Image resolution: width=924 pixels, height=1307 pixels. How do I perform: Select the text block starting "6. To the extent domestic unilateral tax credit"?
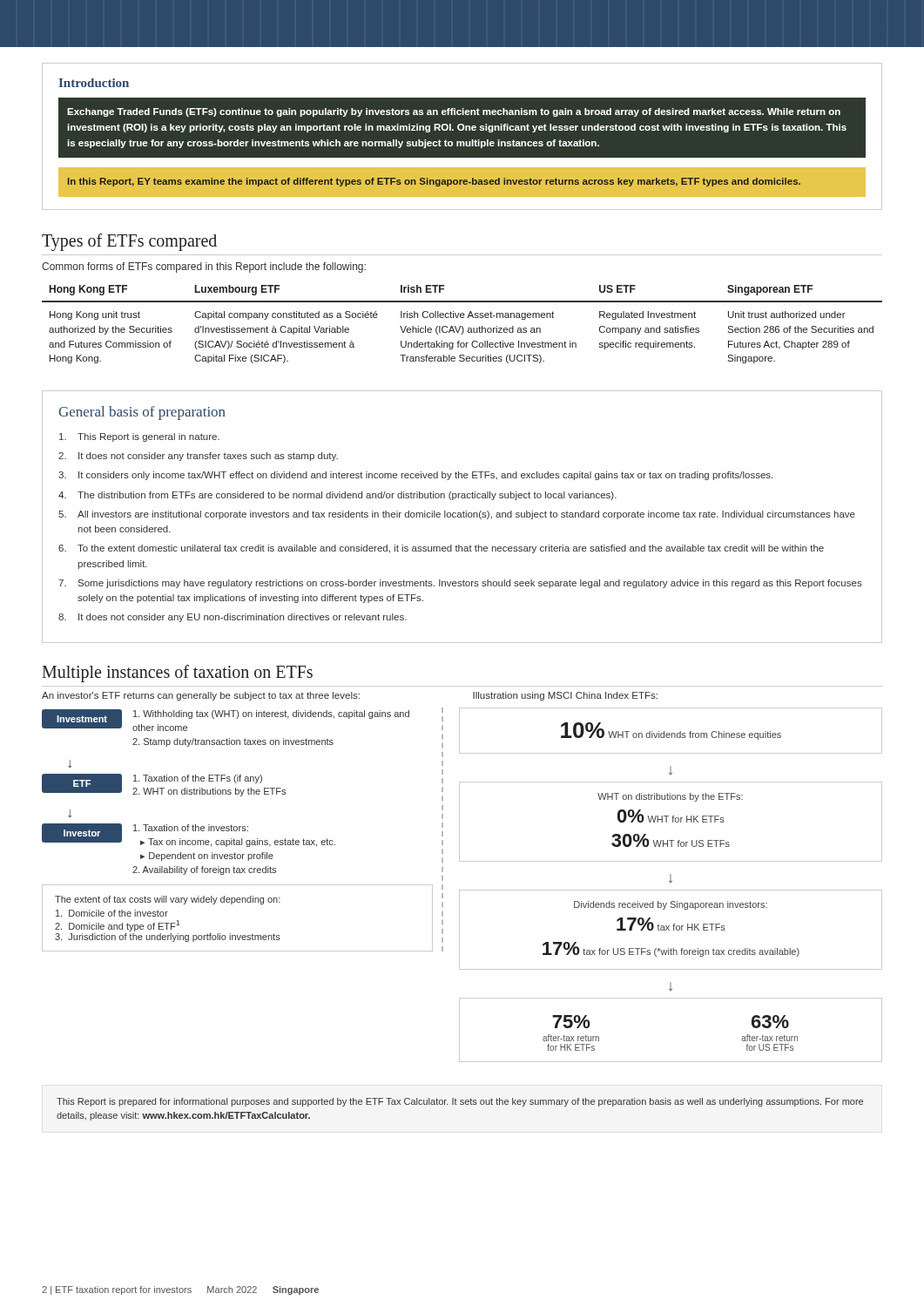462,557
